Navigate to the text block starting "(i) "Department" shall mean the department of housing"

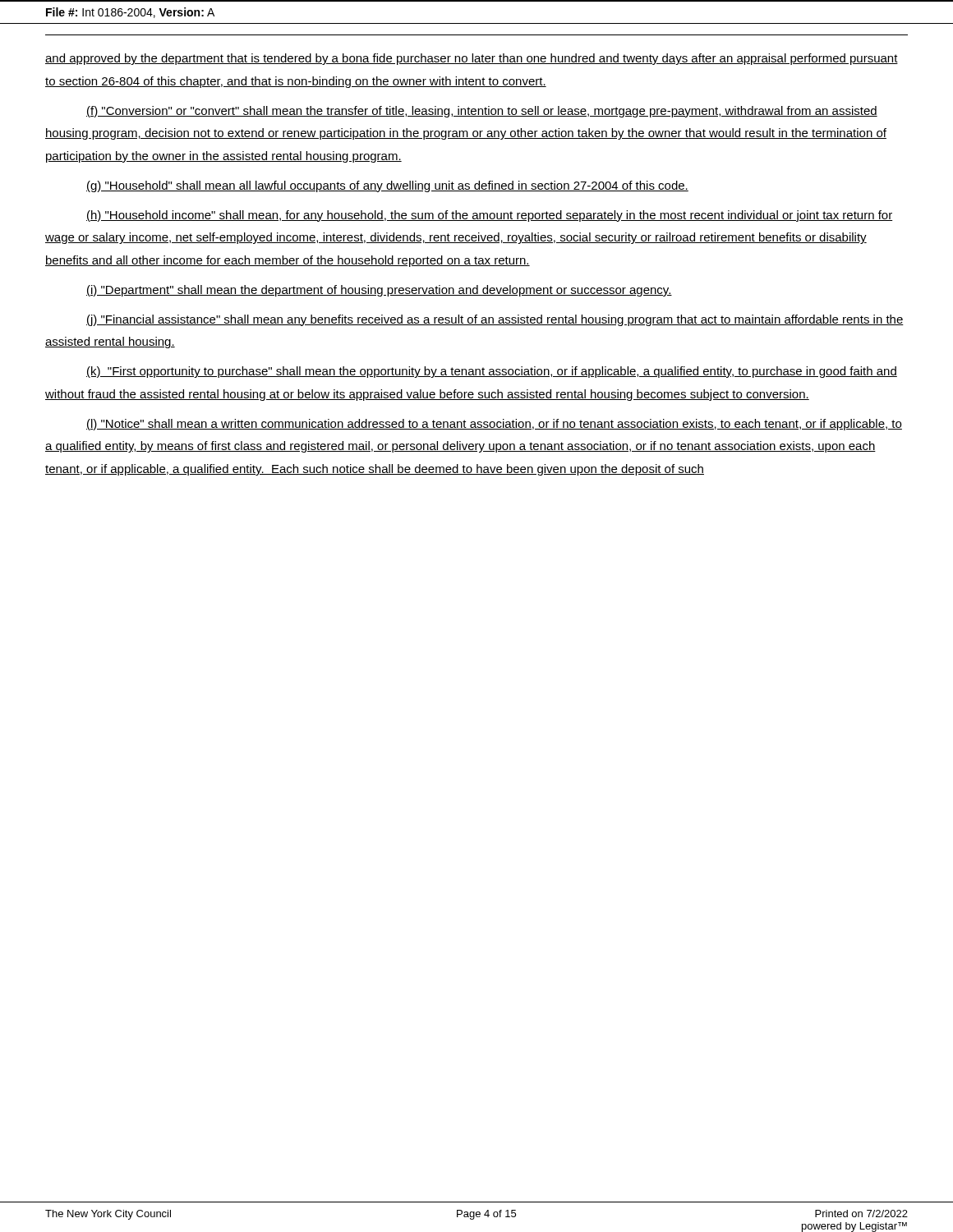(x=379, y=289)
